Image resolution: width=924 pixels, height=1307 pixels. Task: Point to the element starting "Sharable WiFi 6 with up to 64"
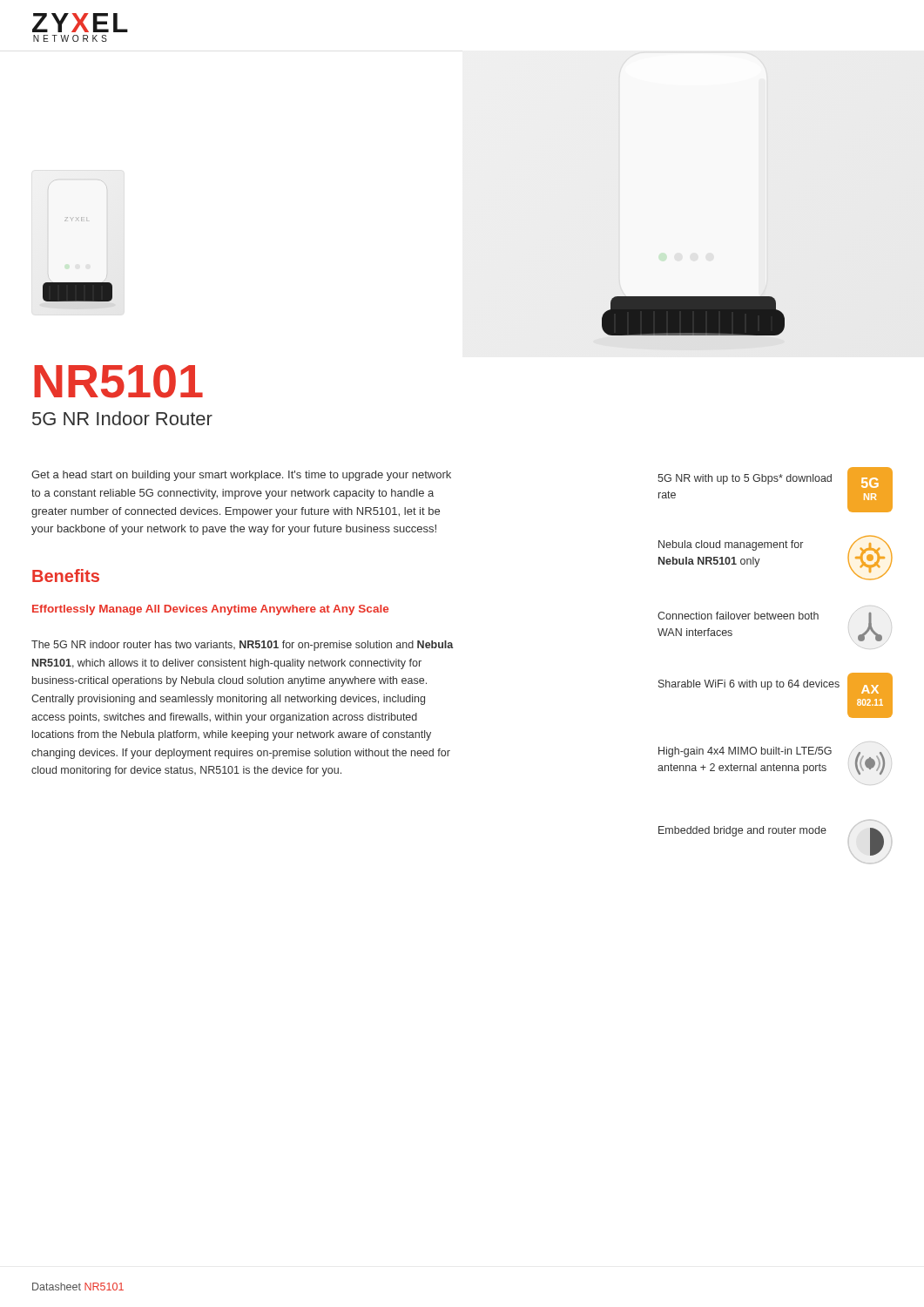749,684
